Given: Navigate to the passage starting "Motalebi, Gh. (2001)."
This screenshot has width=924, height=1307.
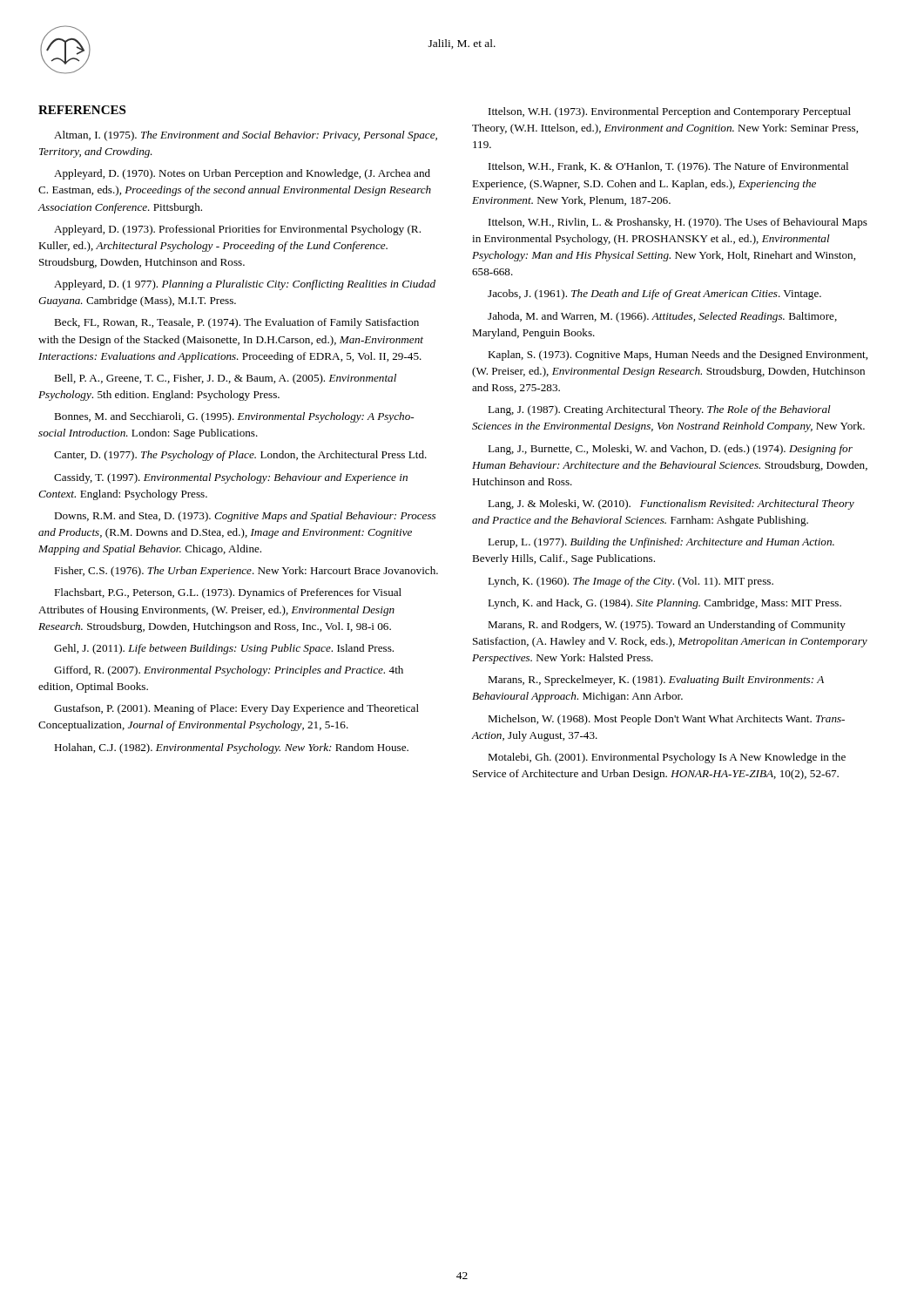Looking at the screenshot, I should pos(659,765).
